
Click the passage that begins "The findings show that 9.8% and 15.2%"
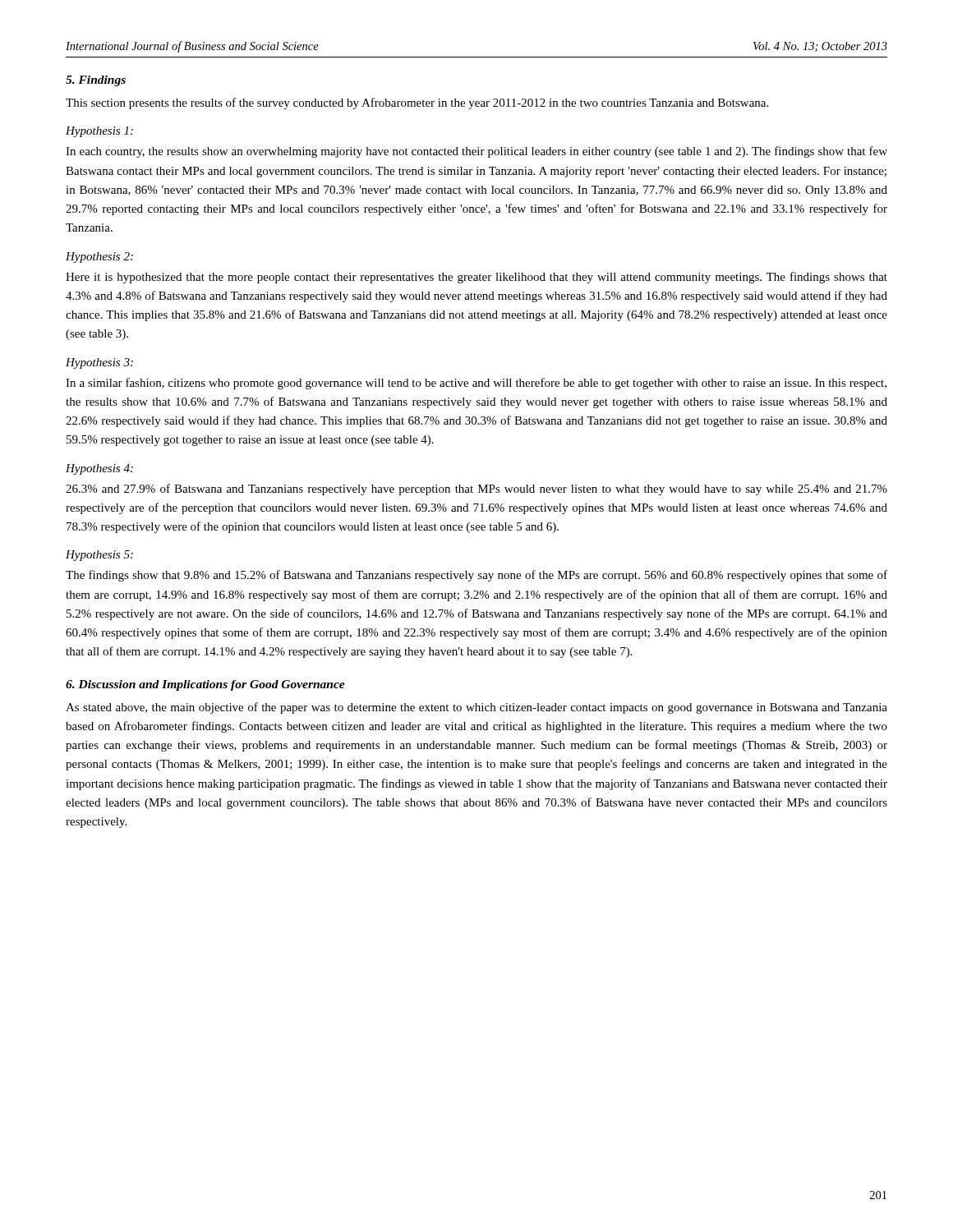476,613
